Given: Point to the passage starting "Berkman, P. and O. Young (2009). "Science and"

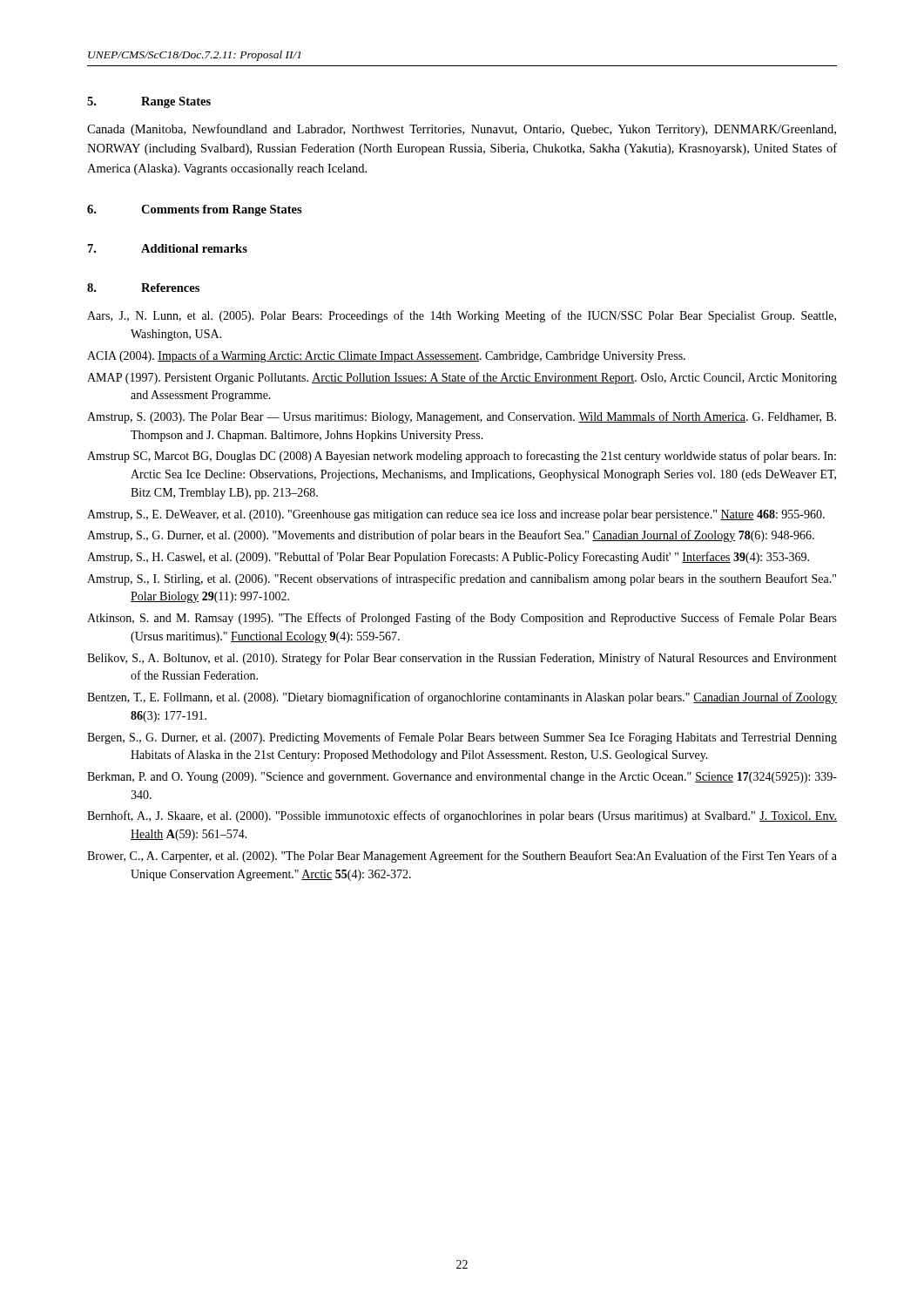Looking at the screenshot, I should coord(462,786).
